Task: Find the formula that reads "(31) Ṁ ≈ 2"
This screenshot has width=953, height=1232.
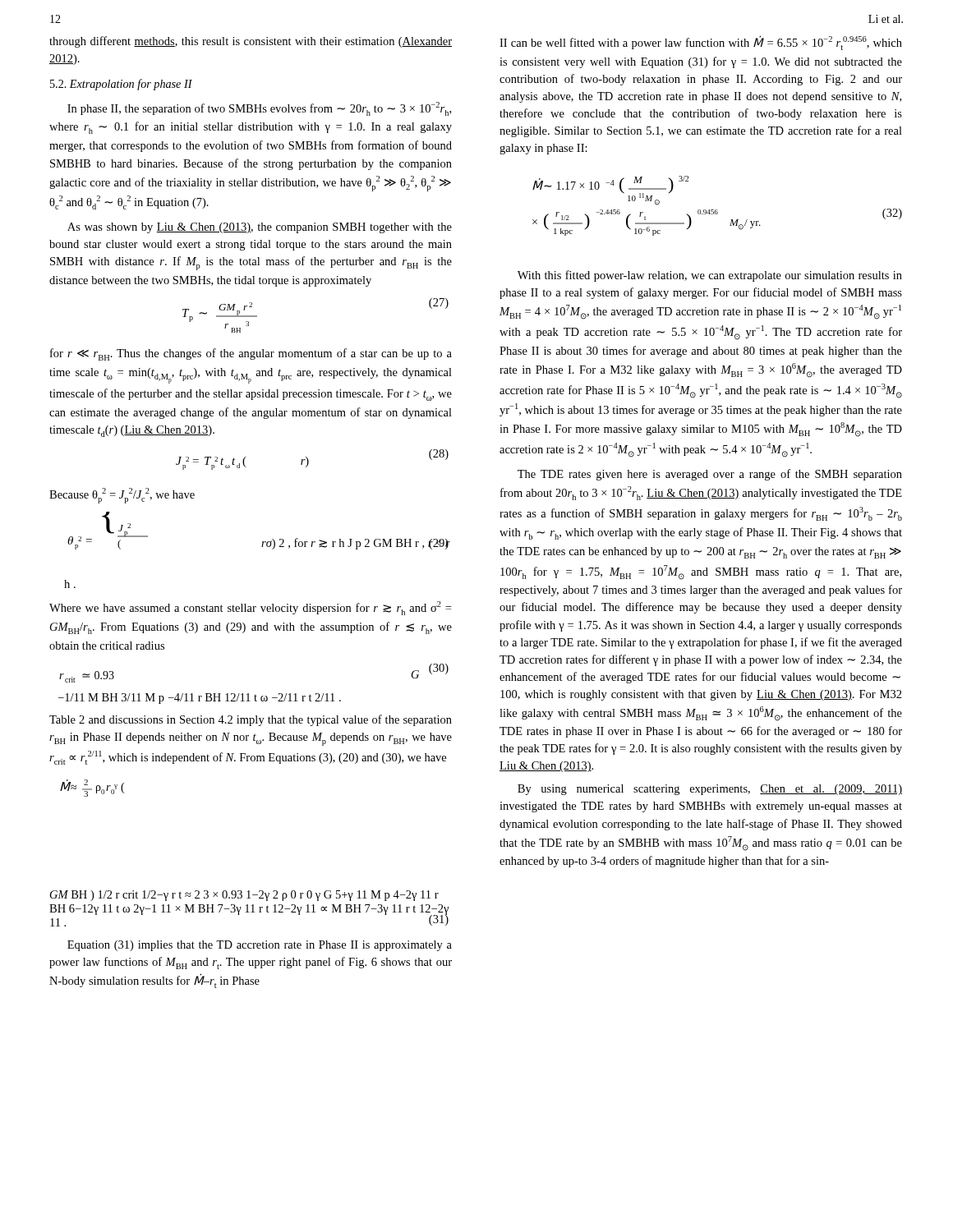Action: (x=92, y=788)
